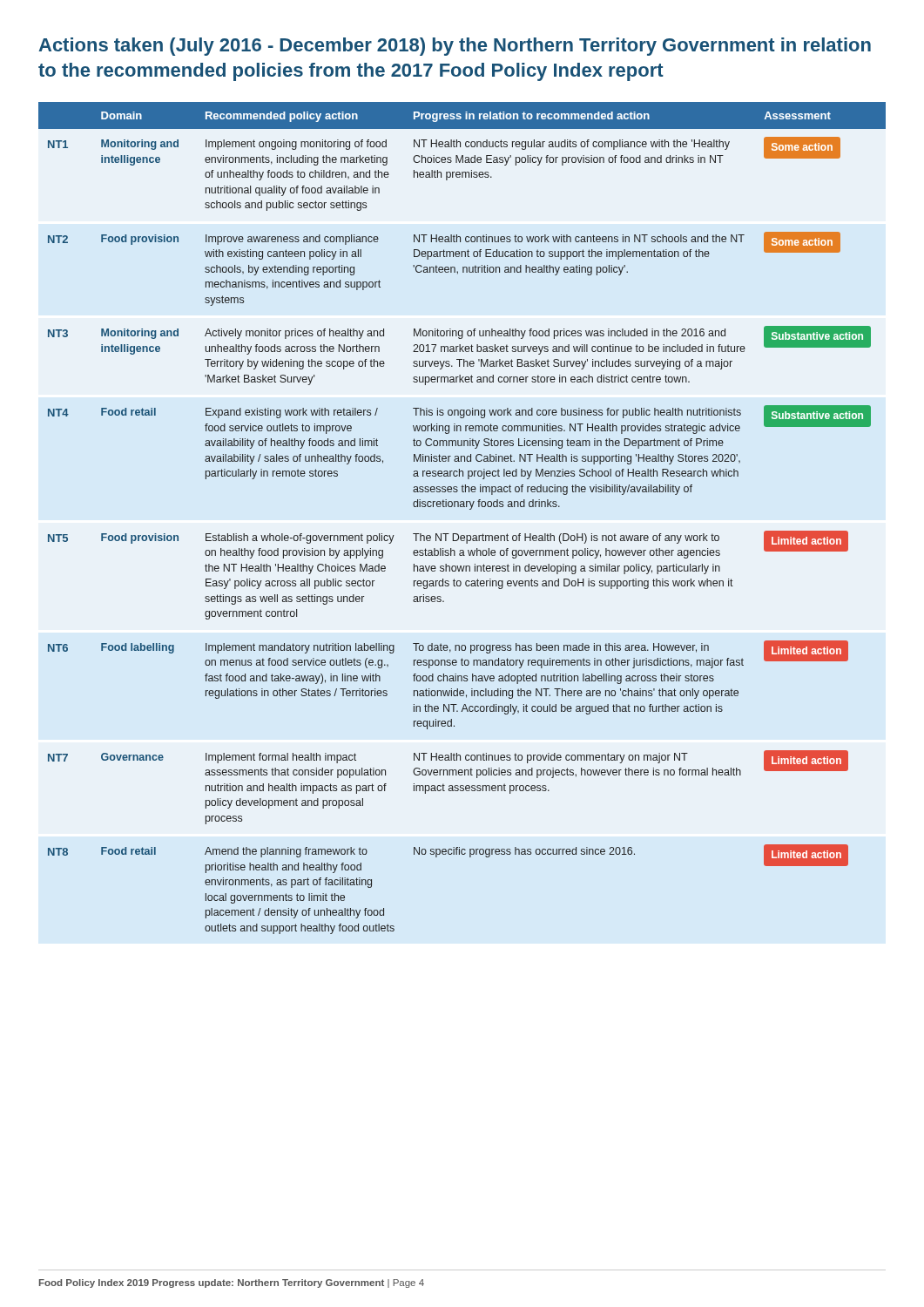
Task: Where is the title that starts "Actions taken (July 2016 -"?
Action: coord(462,58)
